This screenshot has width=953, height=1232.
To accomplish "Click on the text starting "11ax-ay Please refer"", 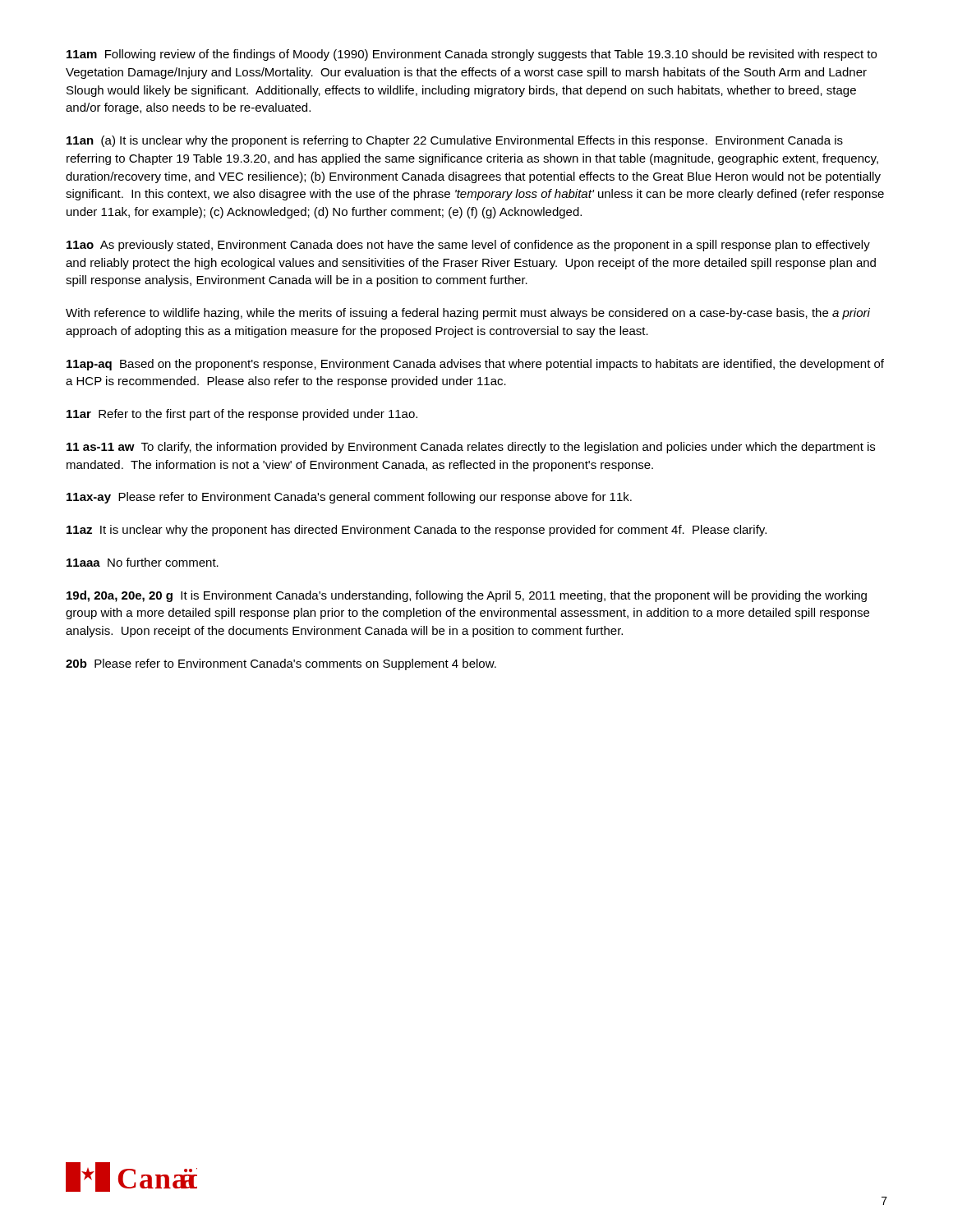I will tap(349, 497).
